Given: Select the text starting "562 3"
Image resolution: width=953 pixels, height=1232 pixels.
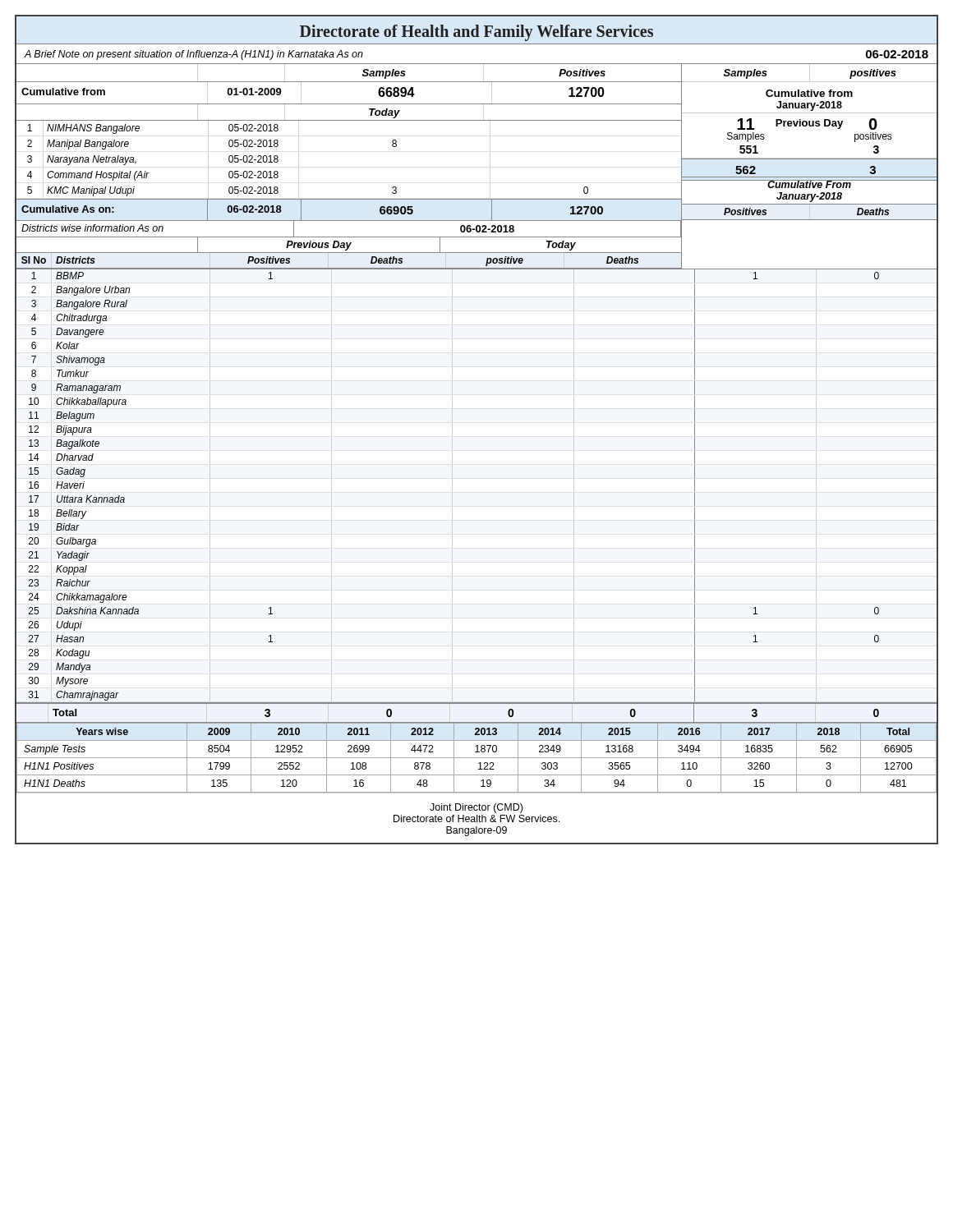Looking at the screenshot, I should pyautogui.click(x=809, y=170).
